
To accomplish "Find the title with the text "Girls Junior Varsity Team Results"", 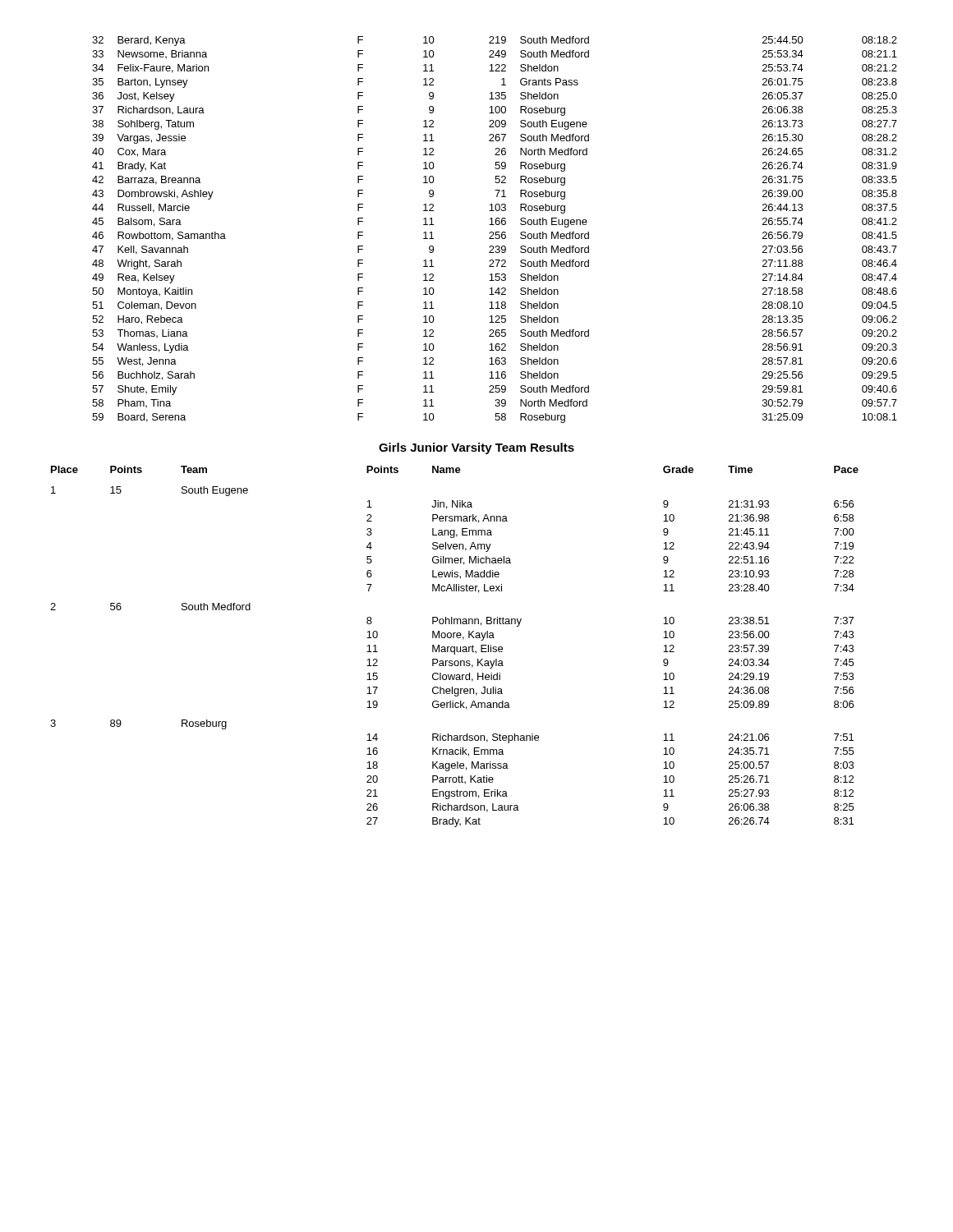I will pos(476,447).
